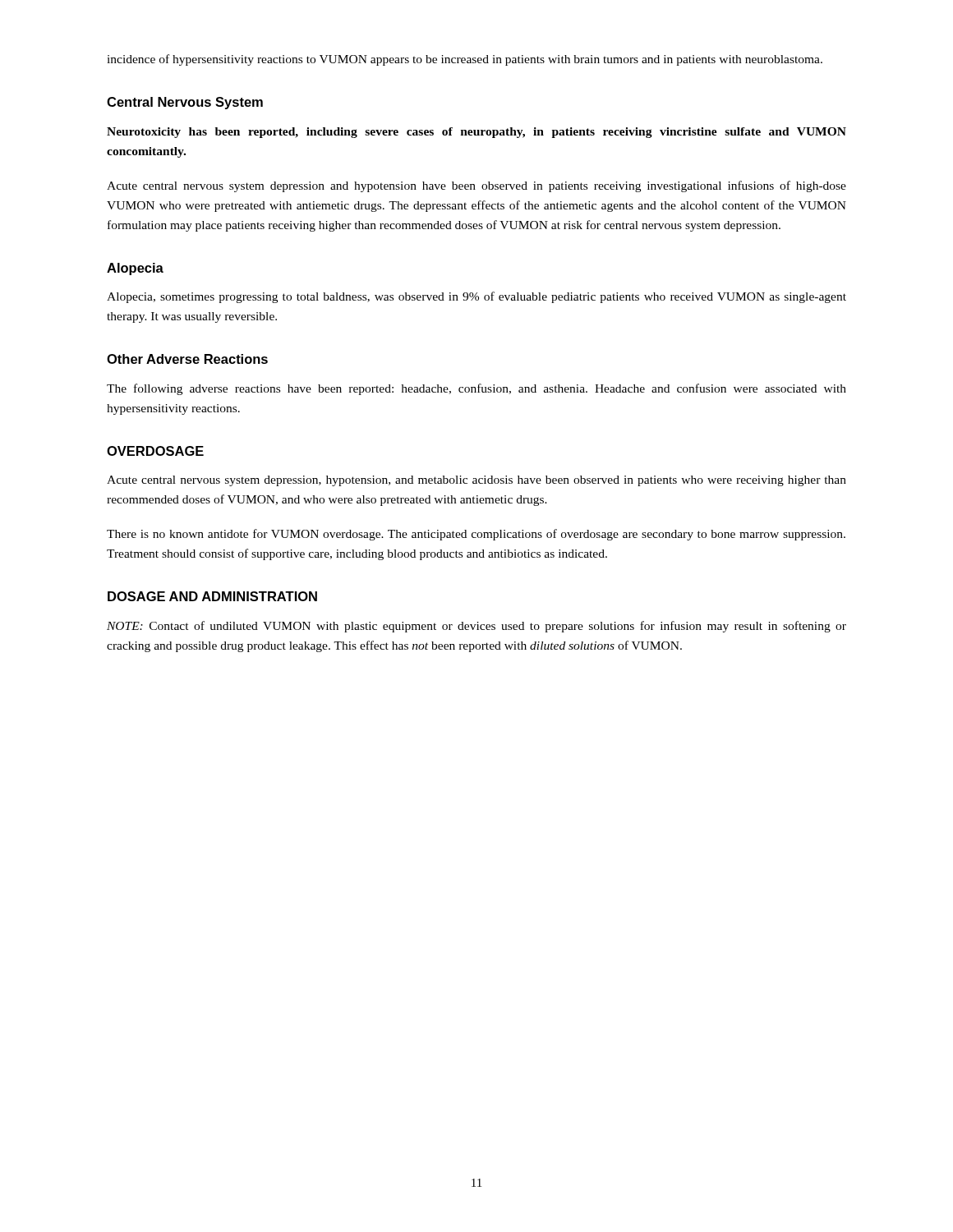Screen dimensions: 1232x953
Task: Find the section header containing "DOSAGE AND ADMINISTRATION"
Action: (x=212, y=597)
